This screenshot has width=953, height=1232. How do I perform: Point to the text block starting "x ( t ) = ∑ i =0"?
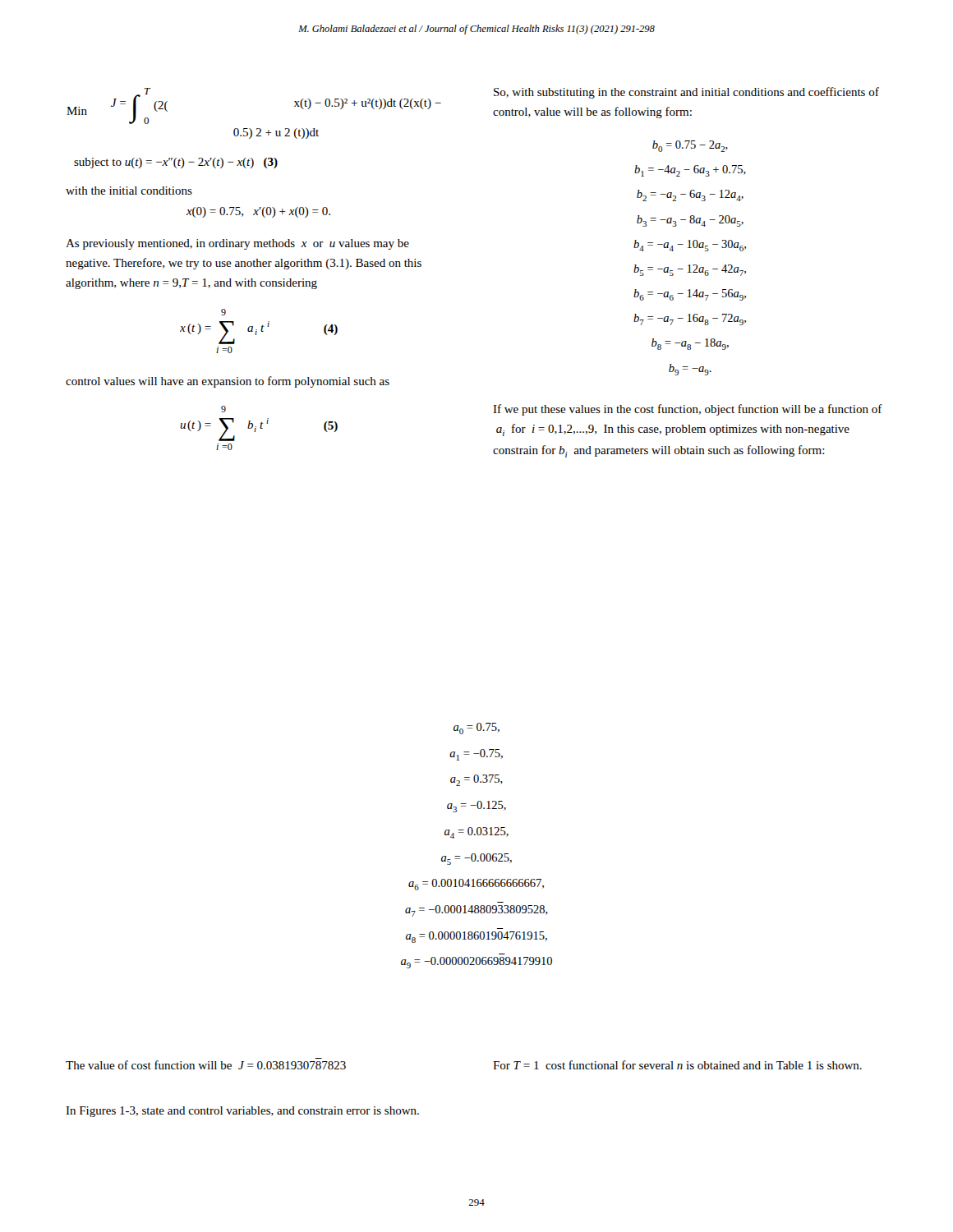click(x=259, y=330)
